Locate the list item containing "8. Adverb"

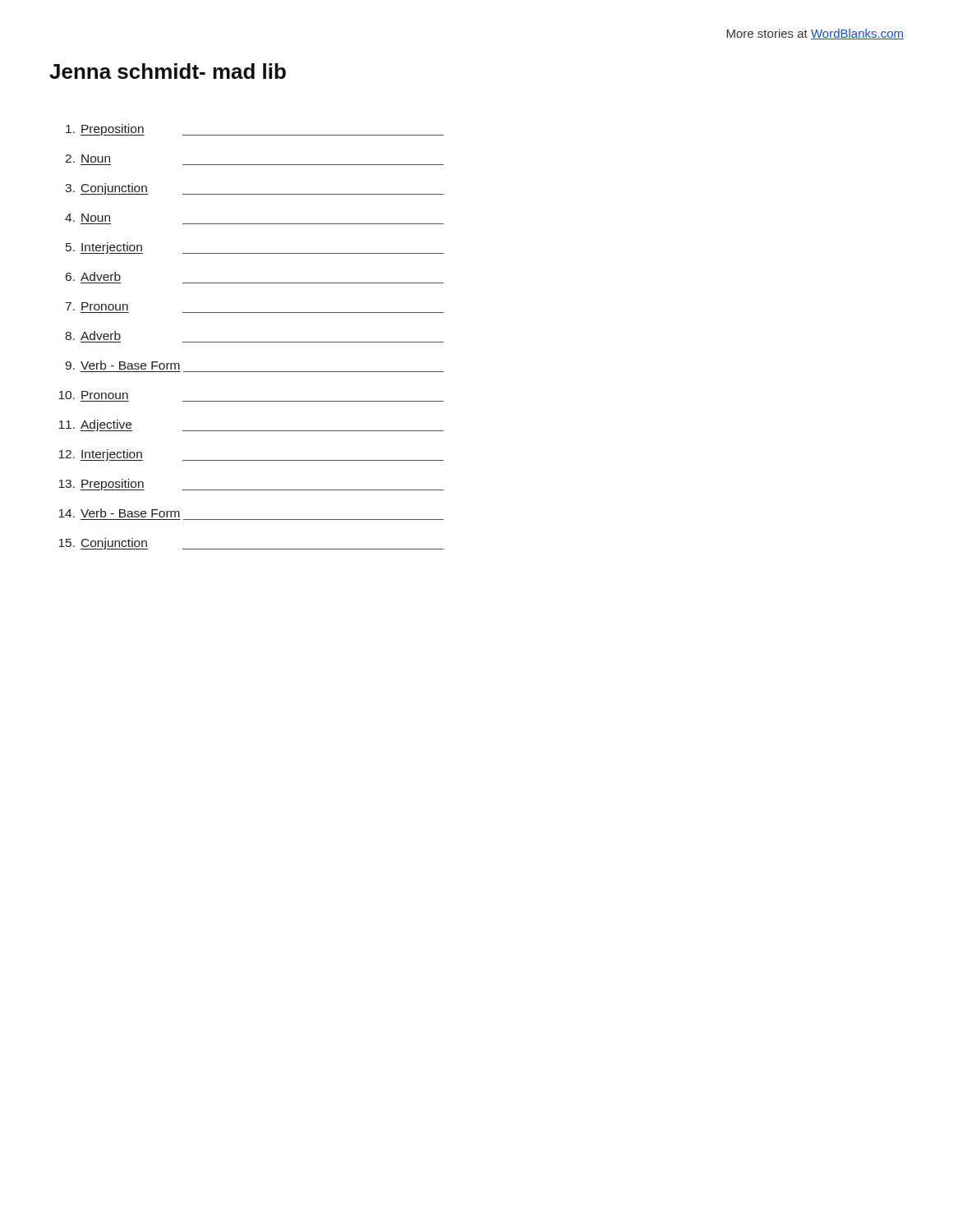[x=246, y=336]
